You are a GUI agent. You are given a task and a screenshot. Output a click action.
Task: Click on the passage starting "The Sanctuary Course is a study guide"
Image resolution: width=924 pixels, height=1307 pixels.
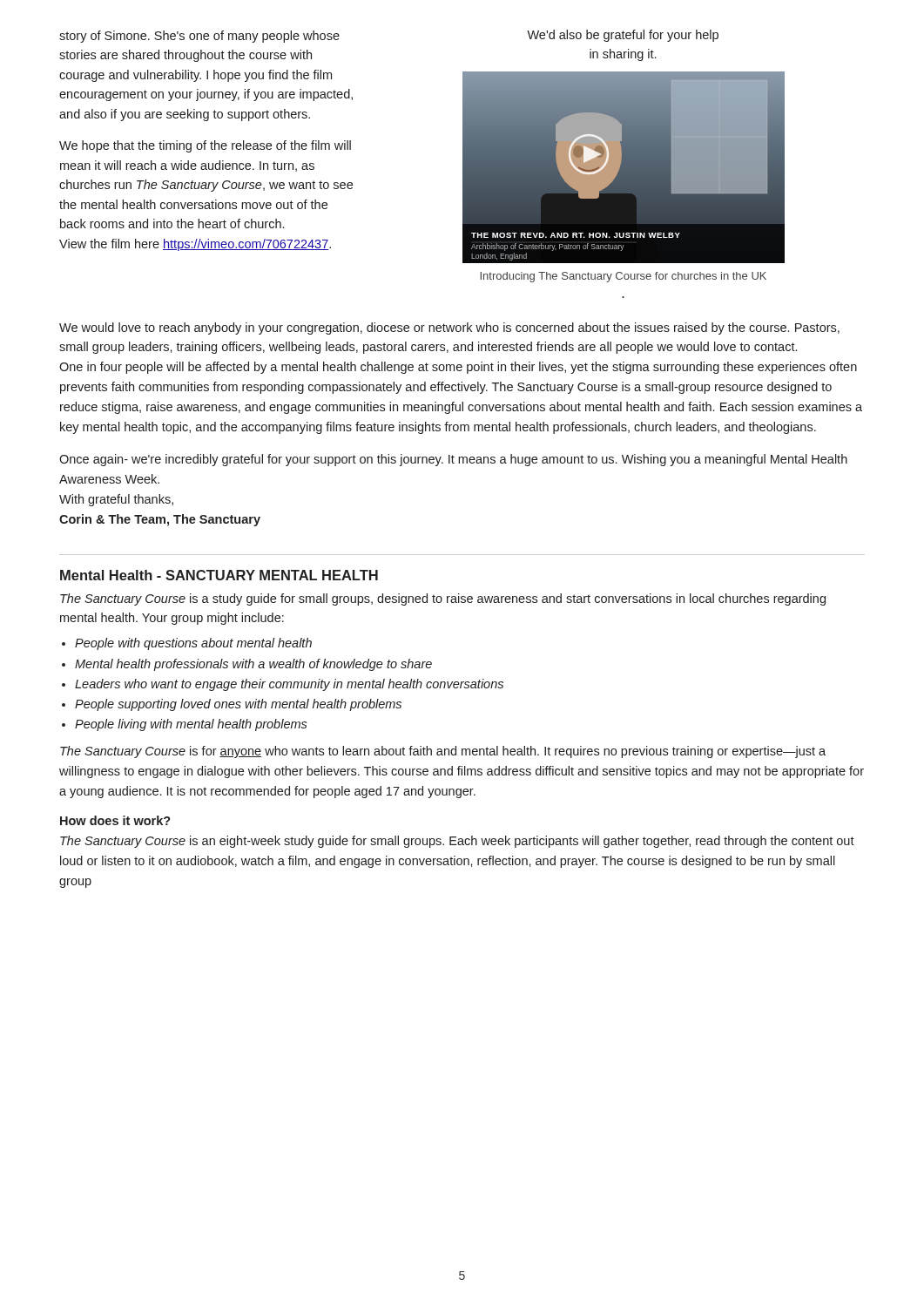coord(443,608)
